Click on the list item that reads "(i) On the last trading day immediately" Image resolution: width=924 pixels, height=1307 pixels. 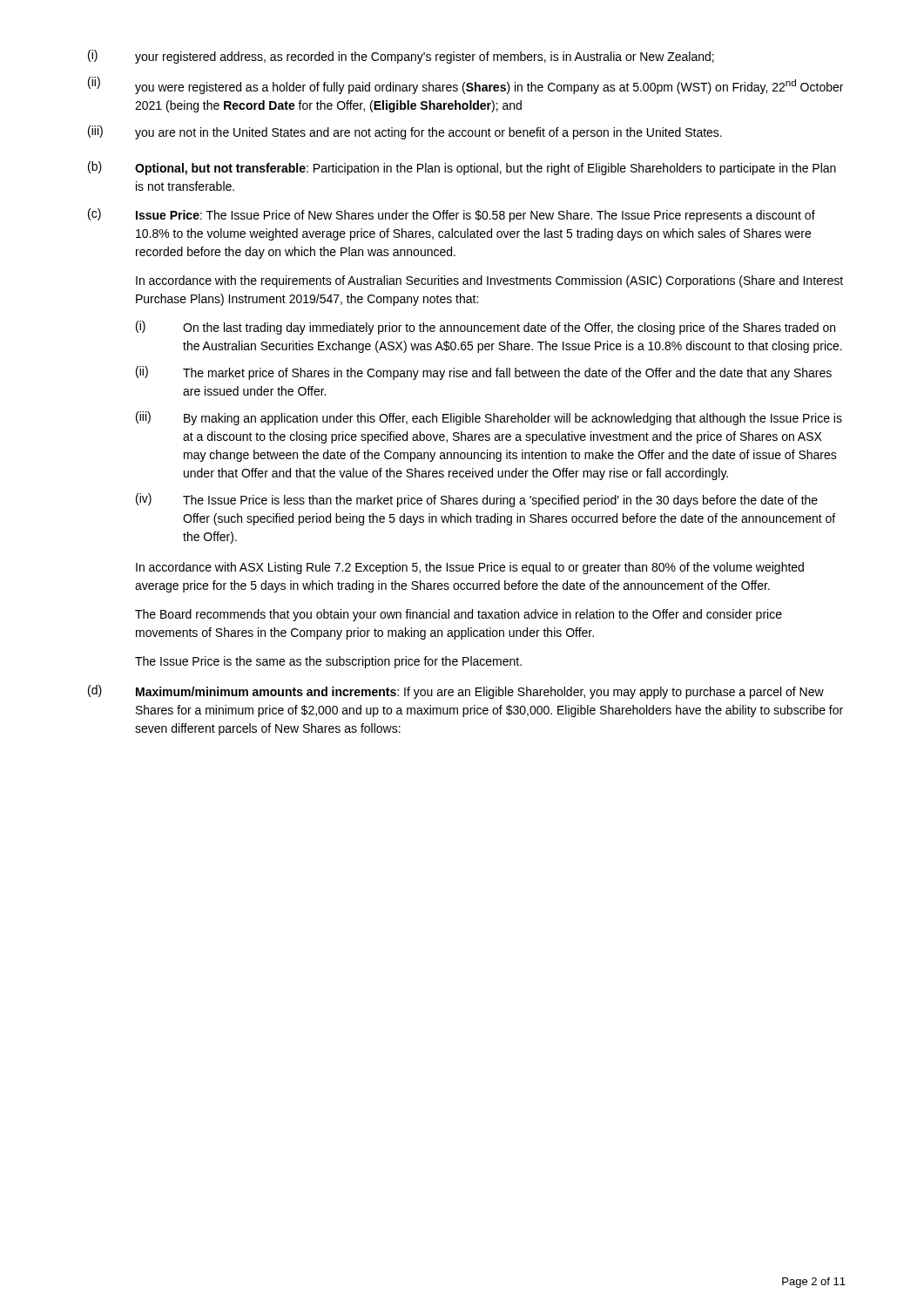(x=490, y=337)
